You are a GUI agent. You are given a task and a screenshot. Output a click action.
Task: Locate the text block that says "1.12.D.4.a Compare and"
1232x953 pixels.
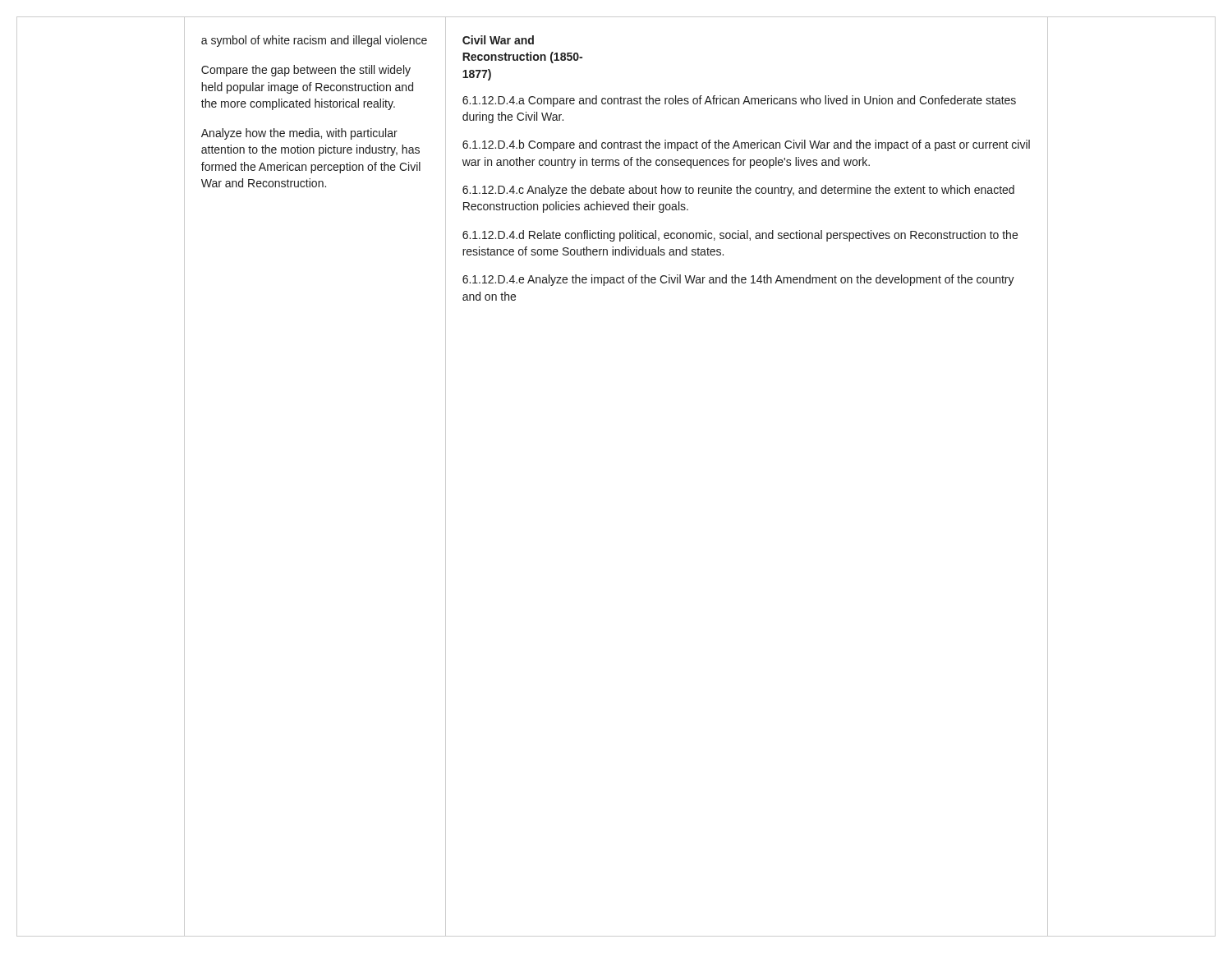(739, 108)
